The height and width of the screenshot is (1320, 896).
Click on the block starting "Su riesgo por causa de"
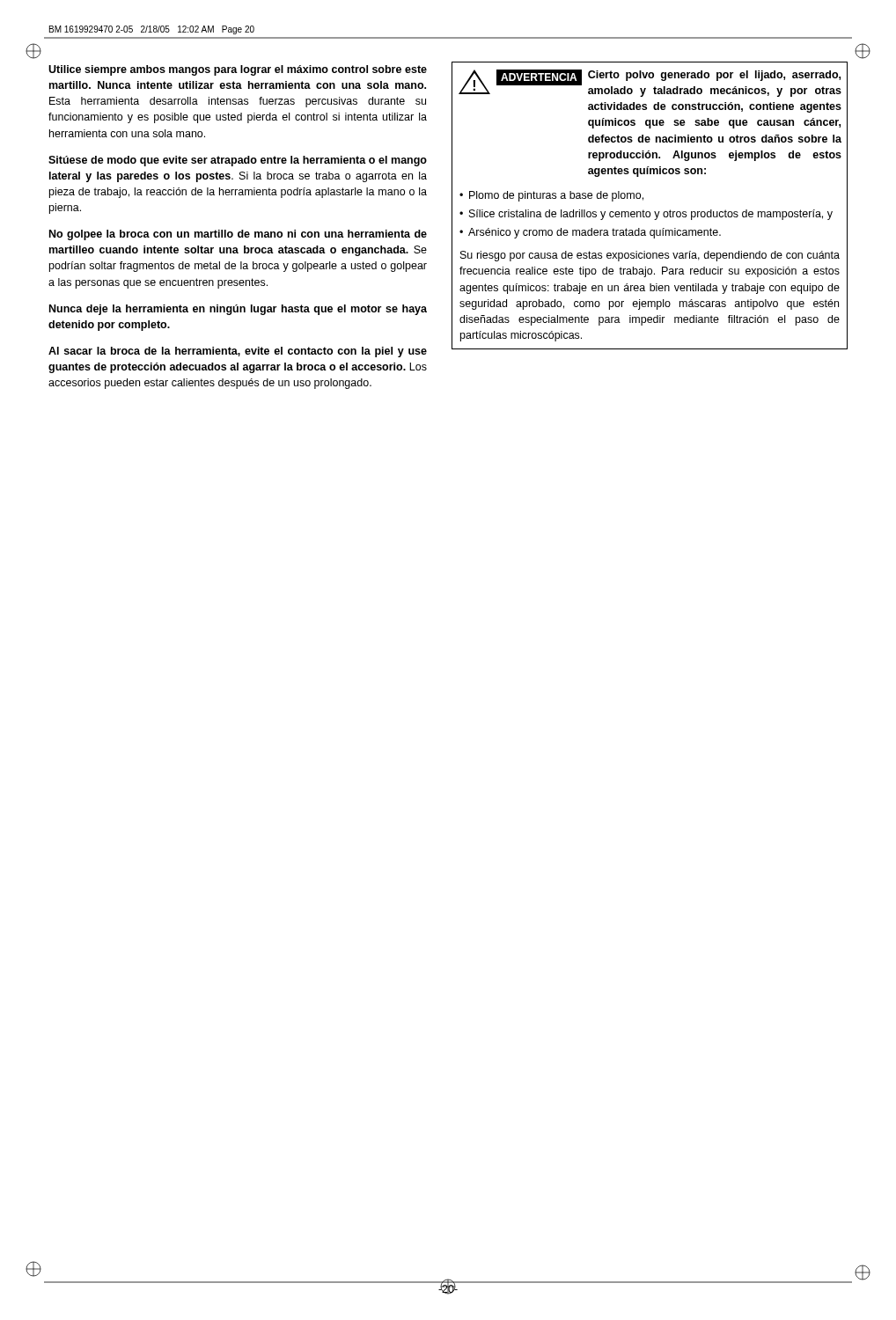click(x=650, y=295)
